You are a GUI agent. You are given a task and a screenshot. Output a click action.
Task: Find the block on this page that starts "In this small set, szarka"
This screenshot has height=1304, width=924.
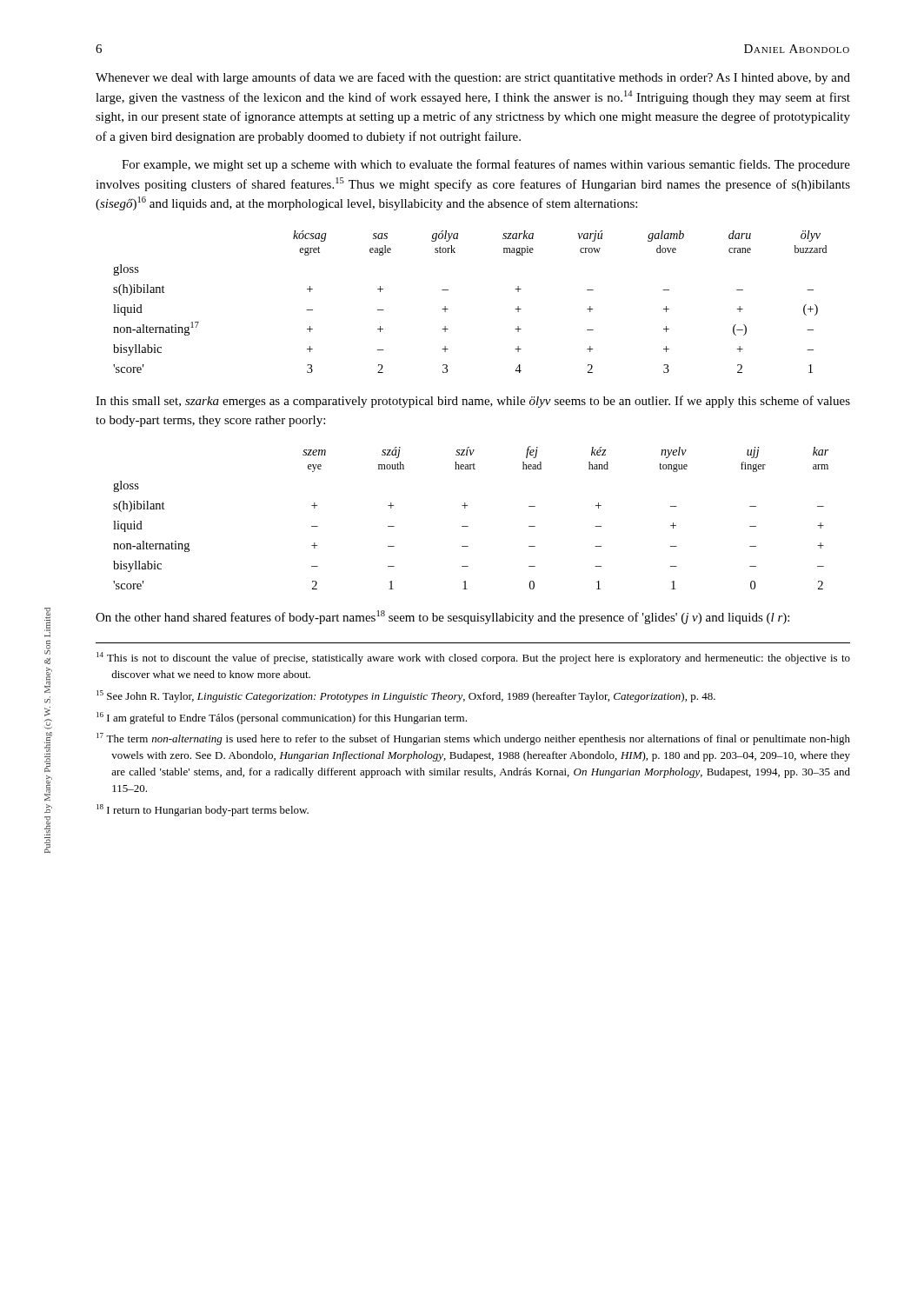coord(473,410)
